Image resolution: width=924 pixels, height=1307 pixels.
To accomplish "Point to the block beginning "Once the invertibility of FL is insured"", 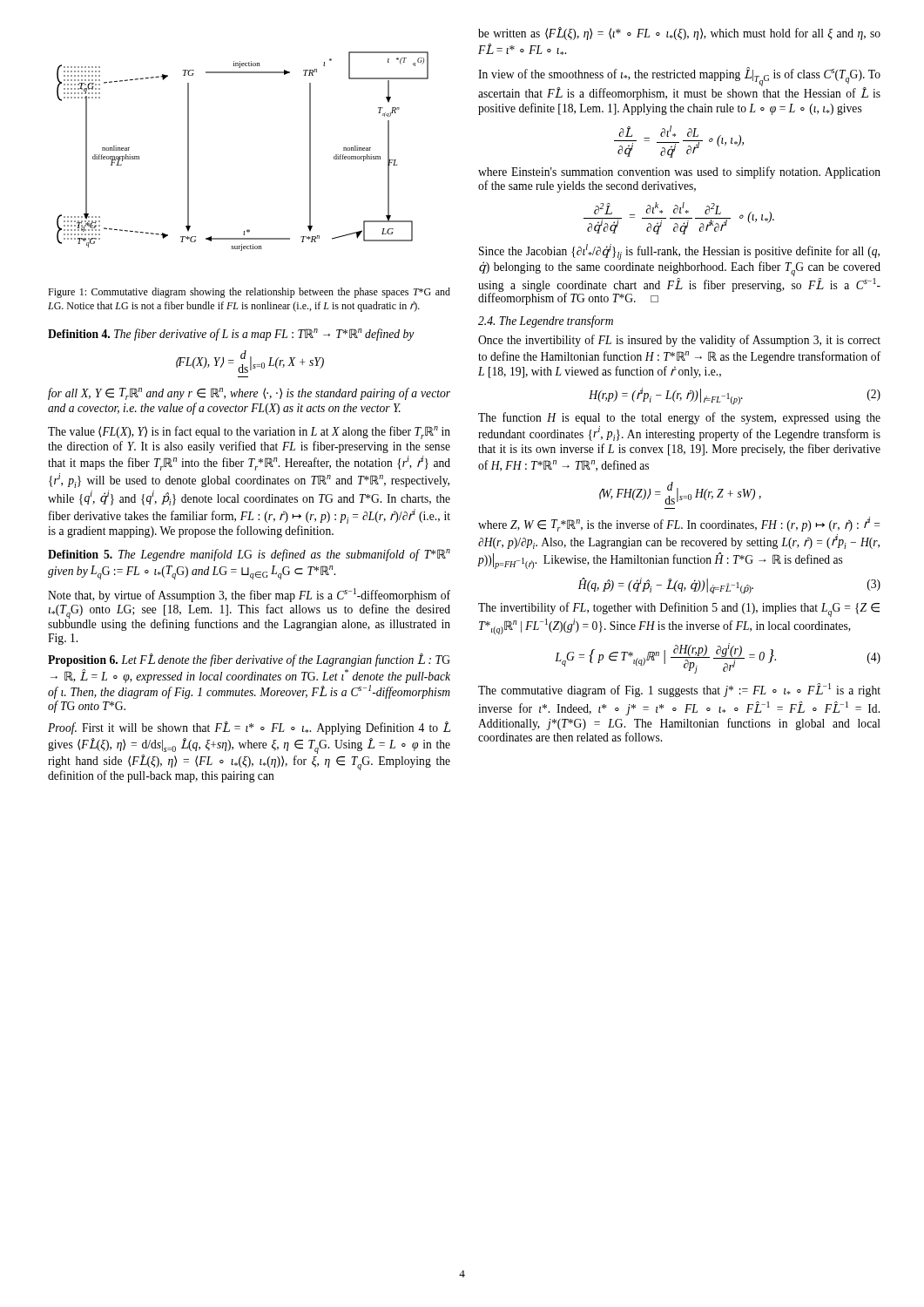I will click(679, 356).
